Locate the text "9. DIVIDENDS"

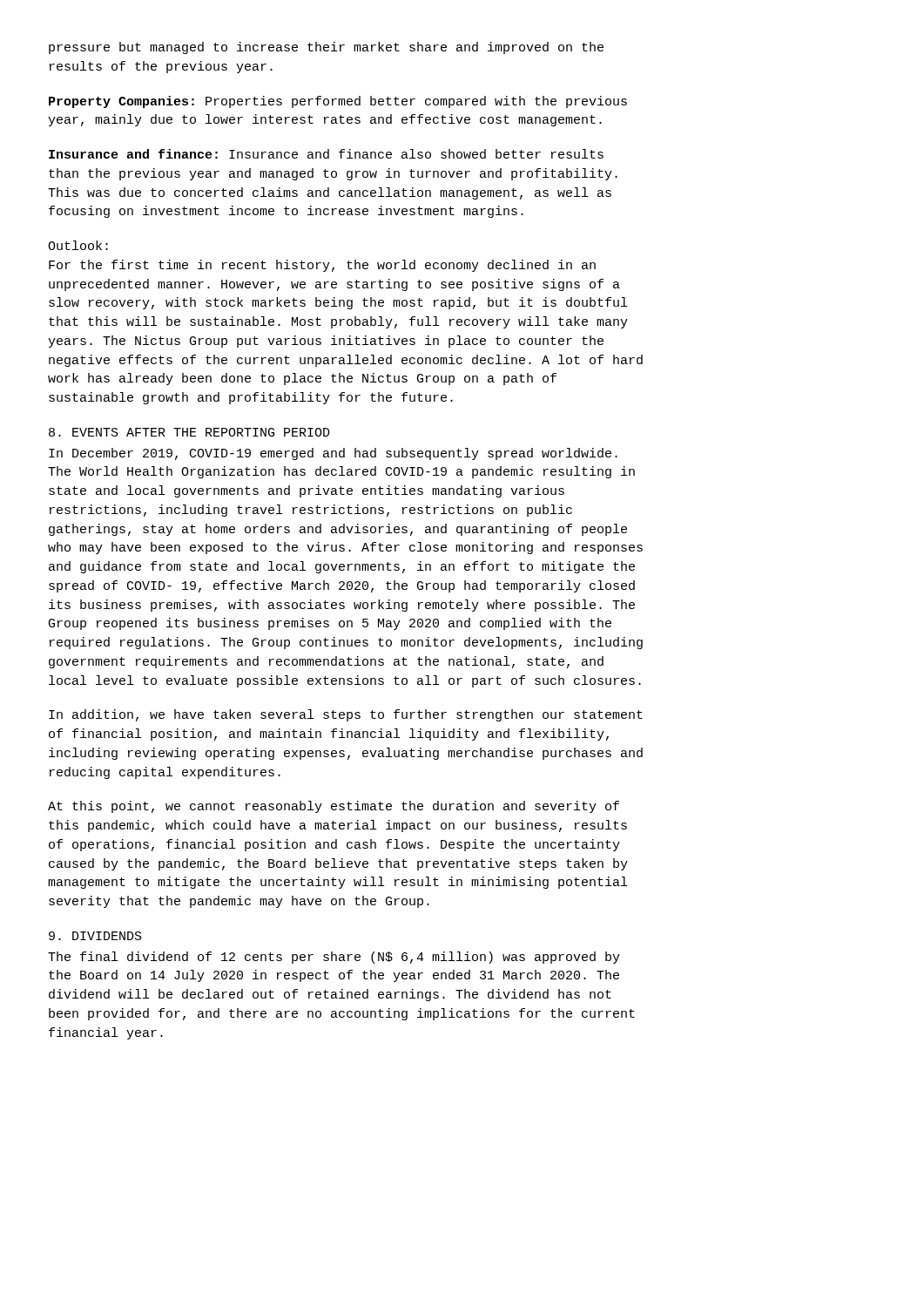95,937
